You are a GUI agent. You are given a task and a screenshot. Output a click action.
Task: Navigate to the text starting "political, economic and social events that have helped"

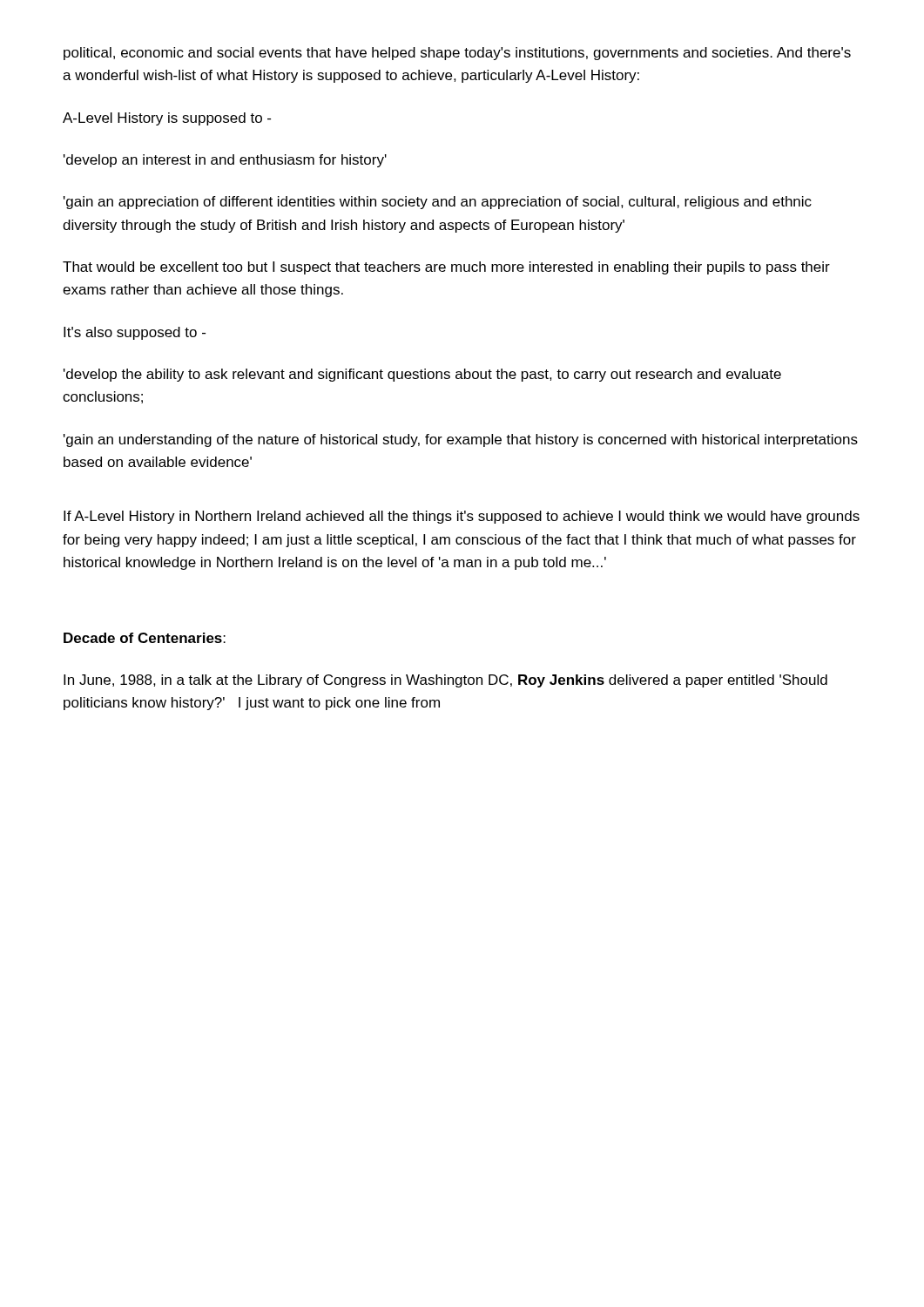click(457, 64)
